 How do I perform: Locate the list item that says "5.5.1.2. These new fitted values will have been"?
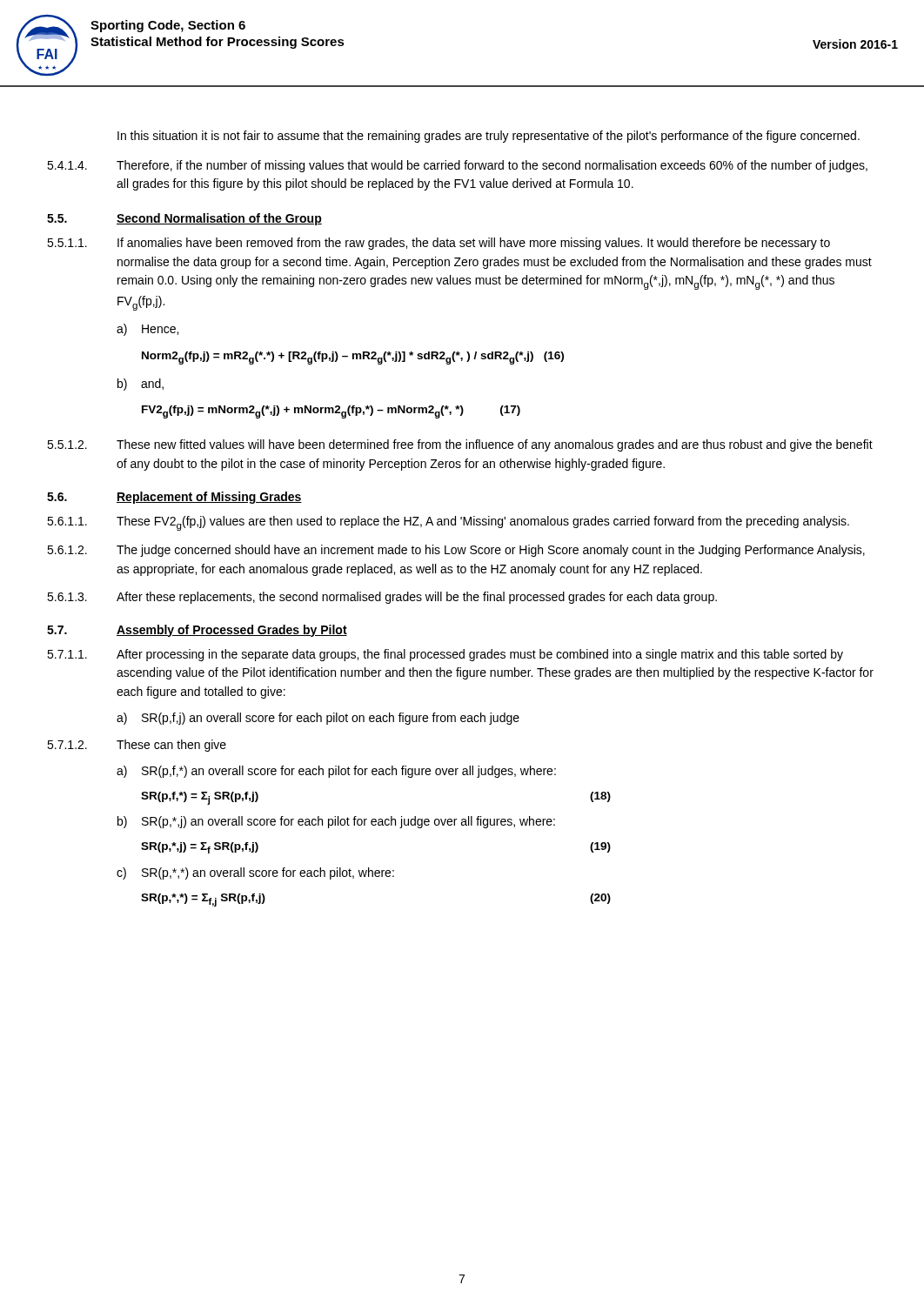pyautogui.click(x=462, y=455)
